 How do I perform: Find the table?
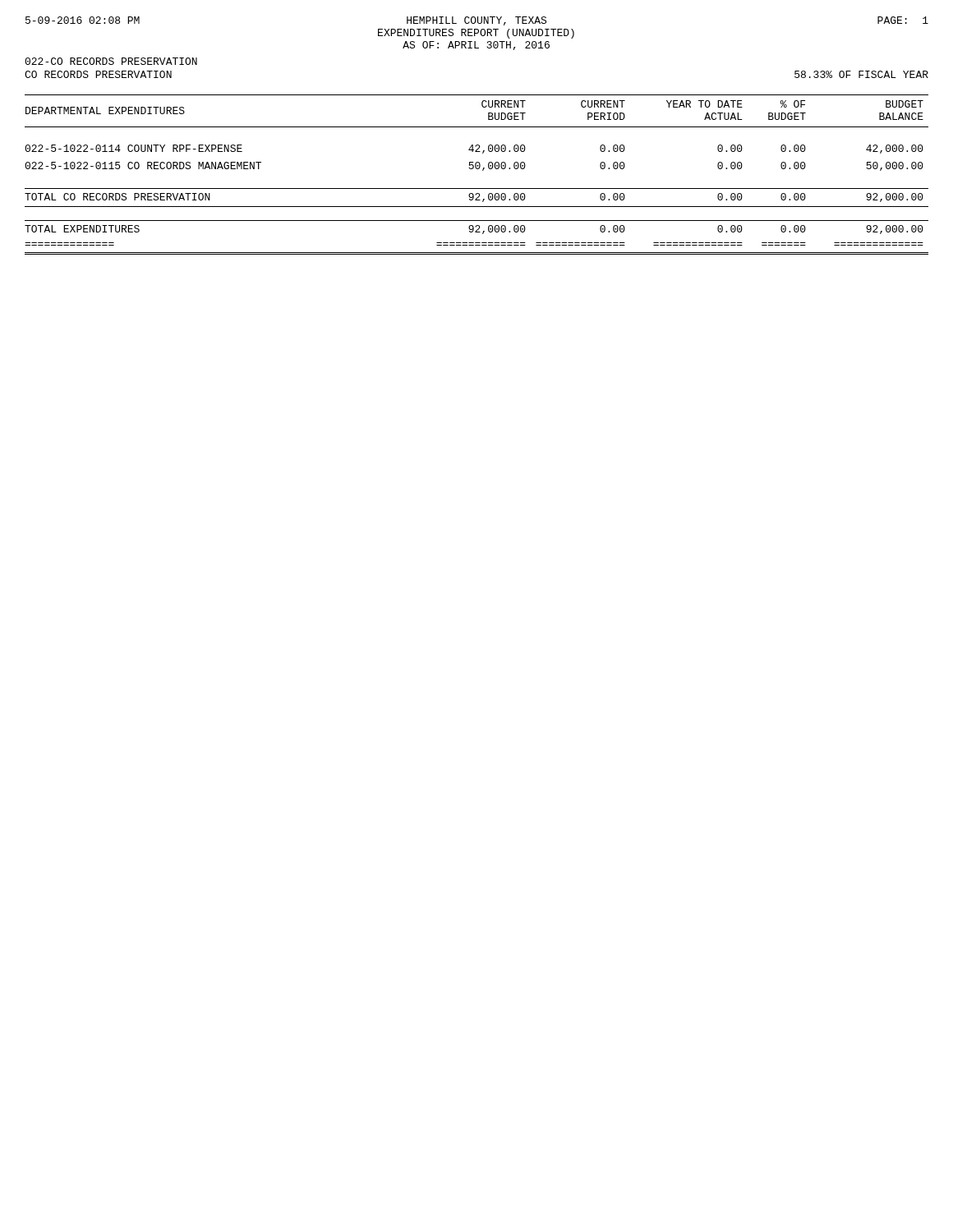click(x=476, y=175)
